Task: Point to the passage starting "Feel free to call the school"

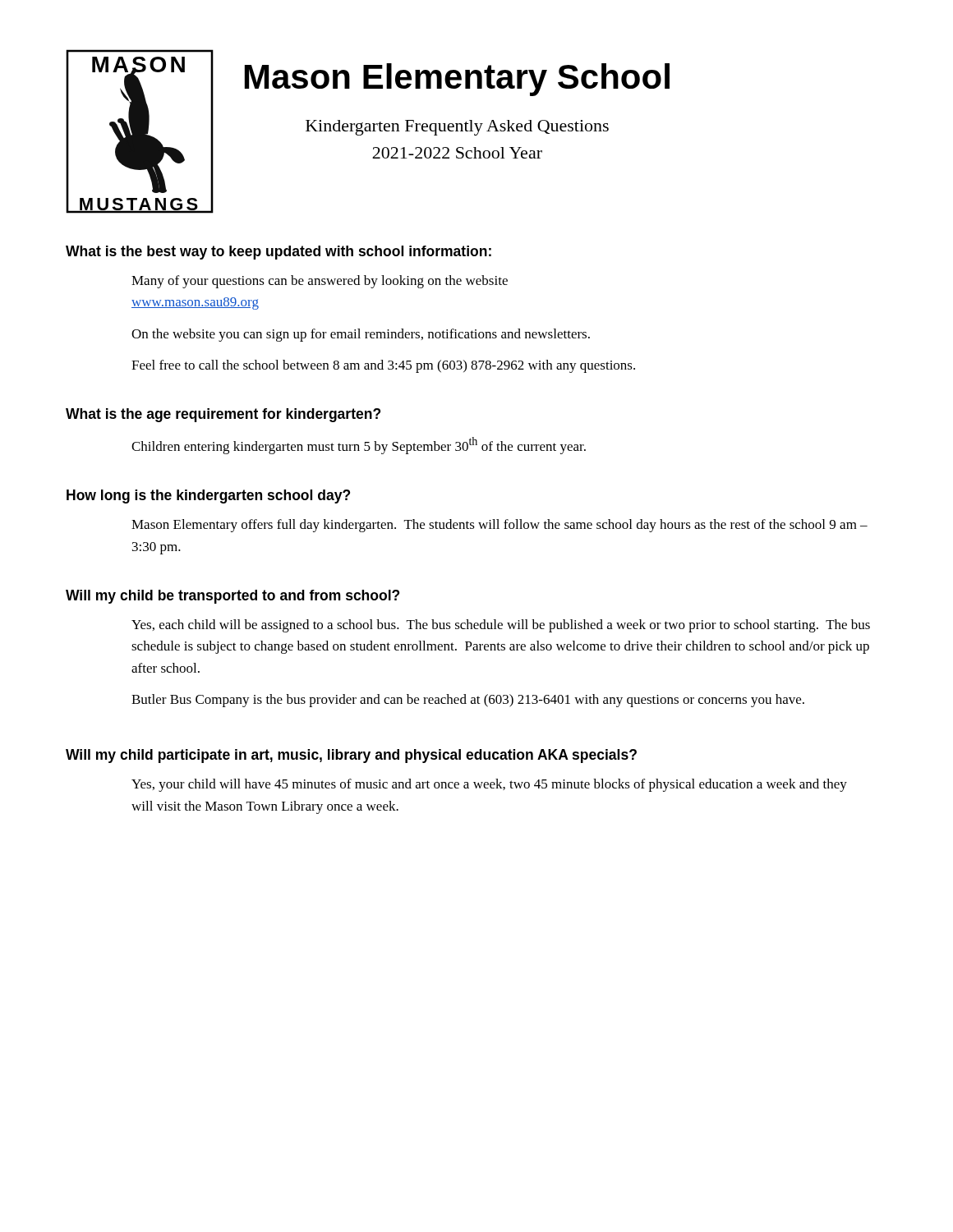Action: [x=384, y=365]
